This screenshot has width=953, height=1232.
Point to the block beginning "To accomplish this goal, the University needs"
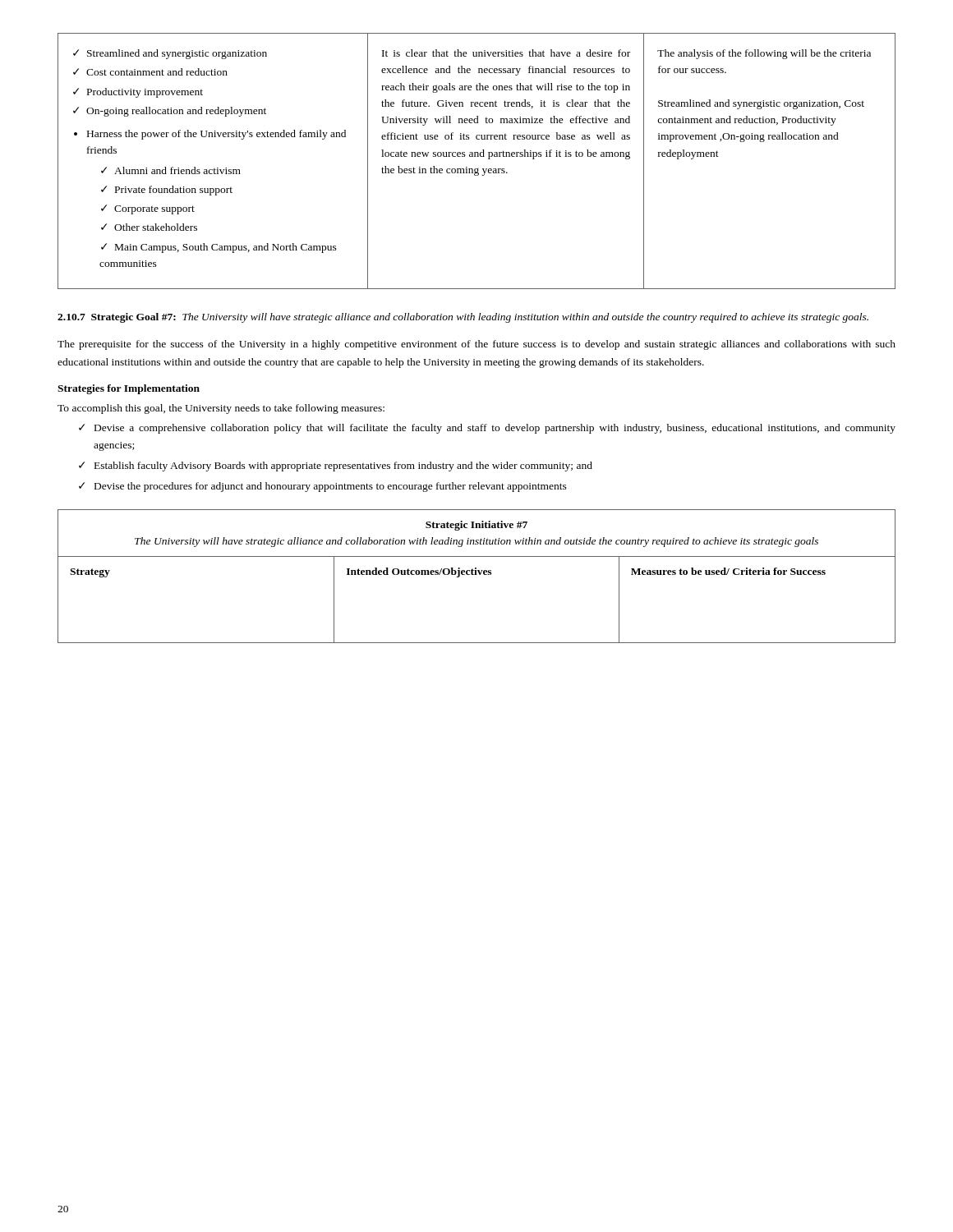(x=221, y=408)
